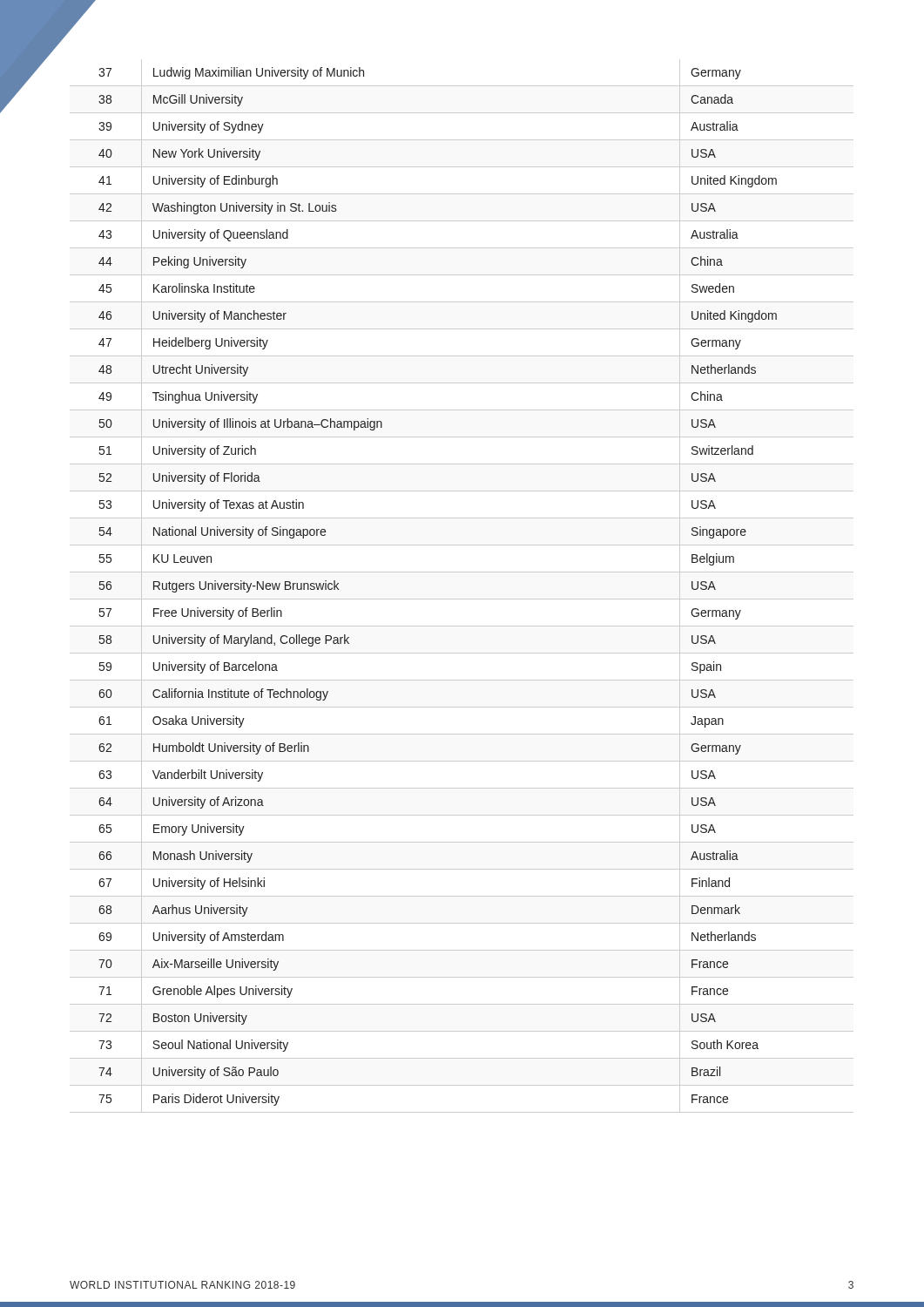Click the table
Screen dimensions: 1307x924
pyautogui.click(x=462, y=586)
